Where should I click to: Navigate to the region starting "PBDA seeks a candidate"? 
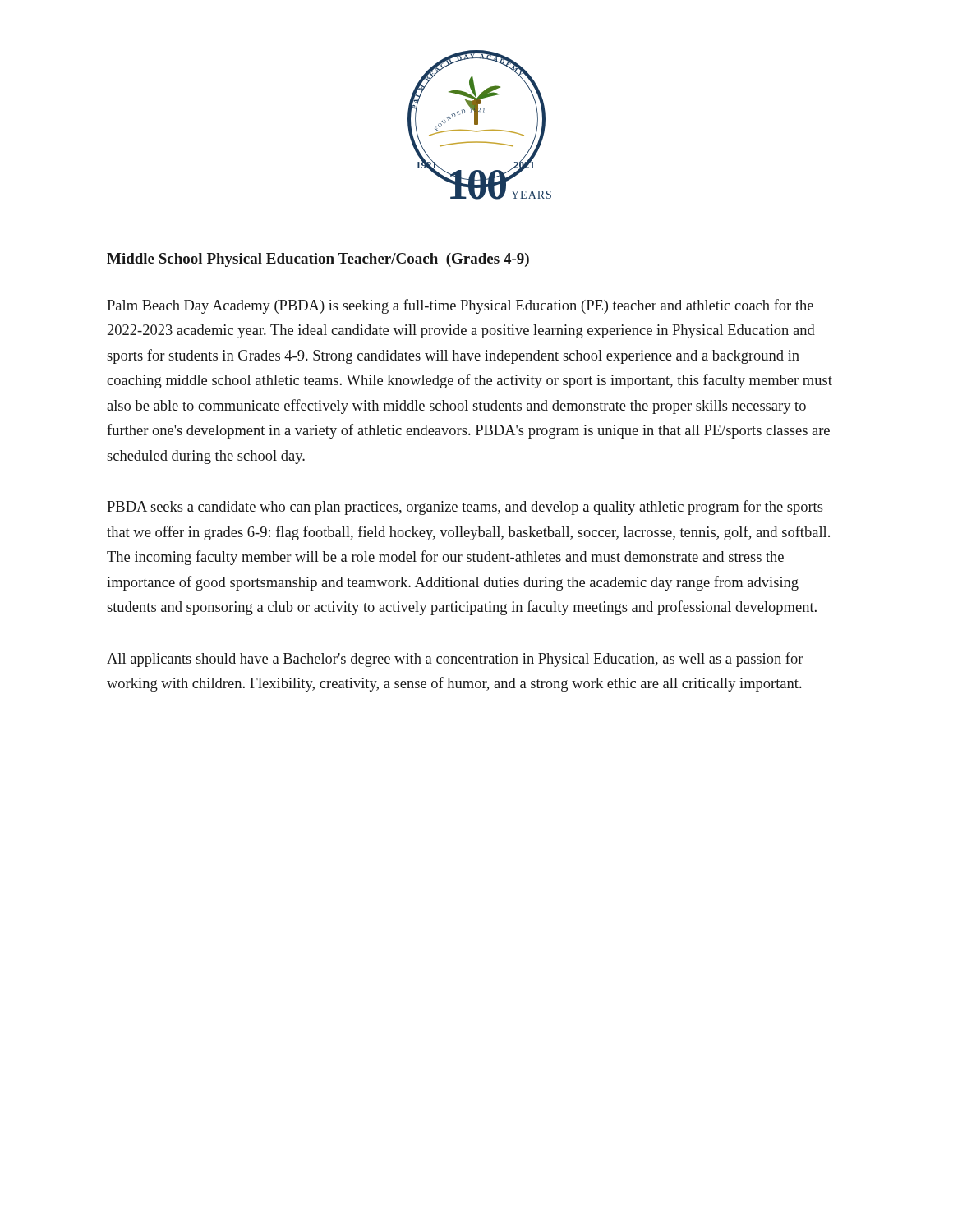click(471, 557)
